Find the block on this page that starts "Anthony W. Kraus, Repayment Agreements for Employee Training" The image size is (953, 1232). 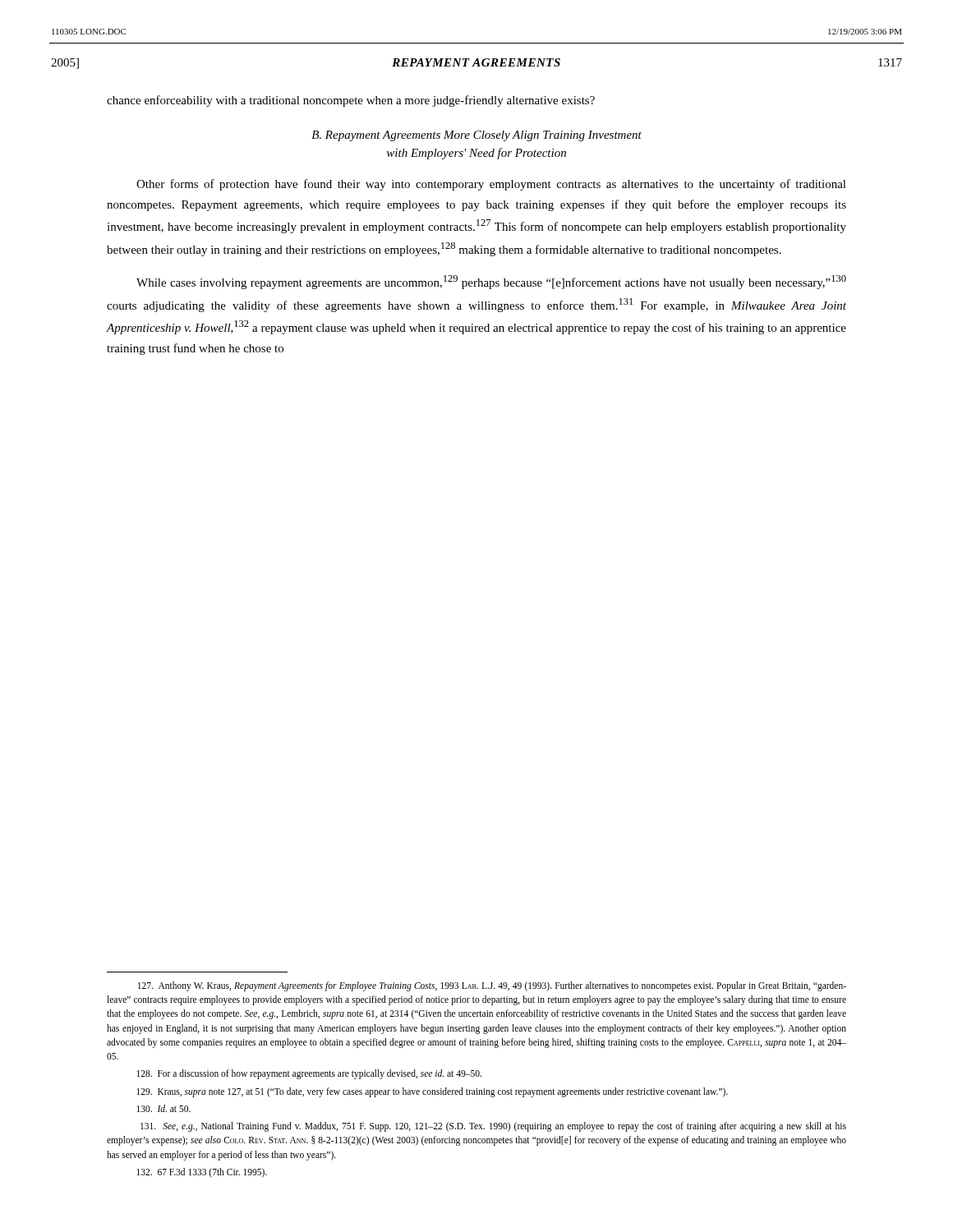[x=476, y=1021]
